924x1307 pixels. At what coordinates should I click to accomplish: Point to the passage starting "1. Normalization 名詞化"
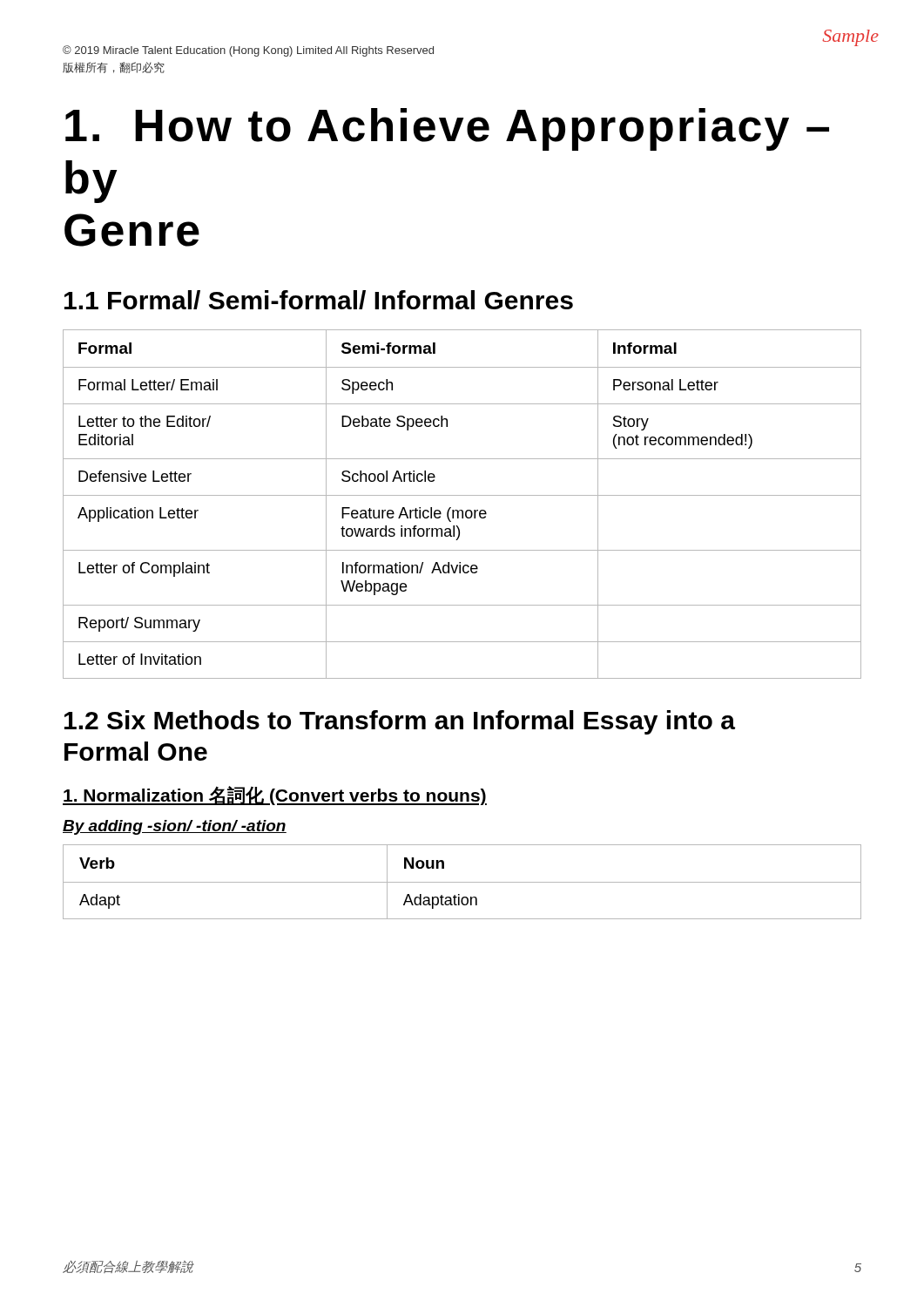click(x=275, y=795)
